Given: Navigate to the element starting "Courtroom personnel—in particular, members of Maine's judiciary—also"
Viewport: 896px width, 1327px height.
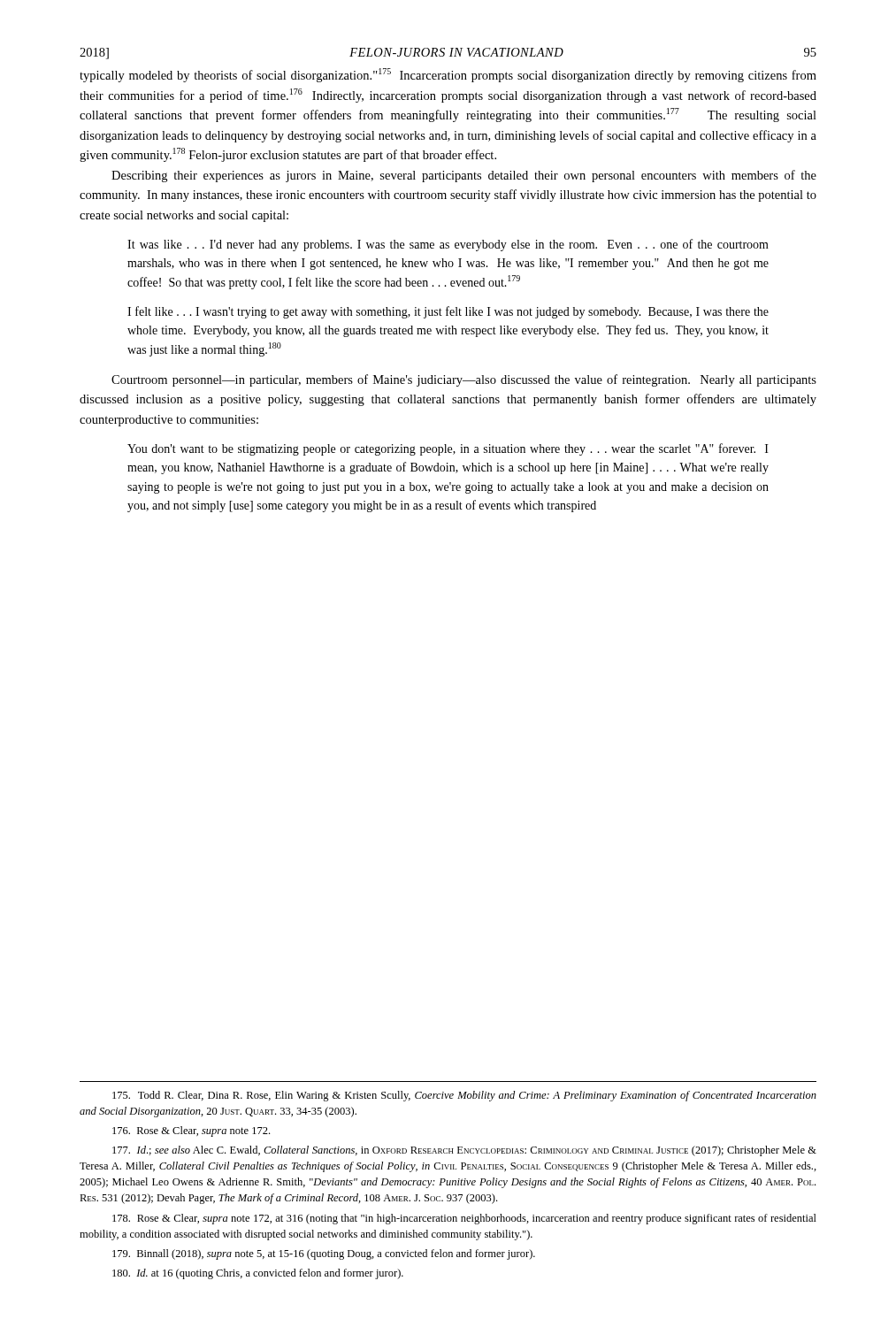Looking at the screenshot, I should click(448, 399).
